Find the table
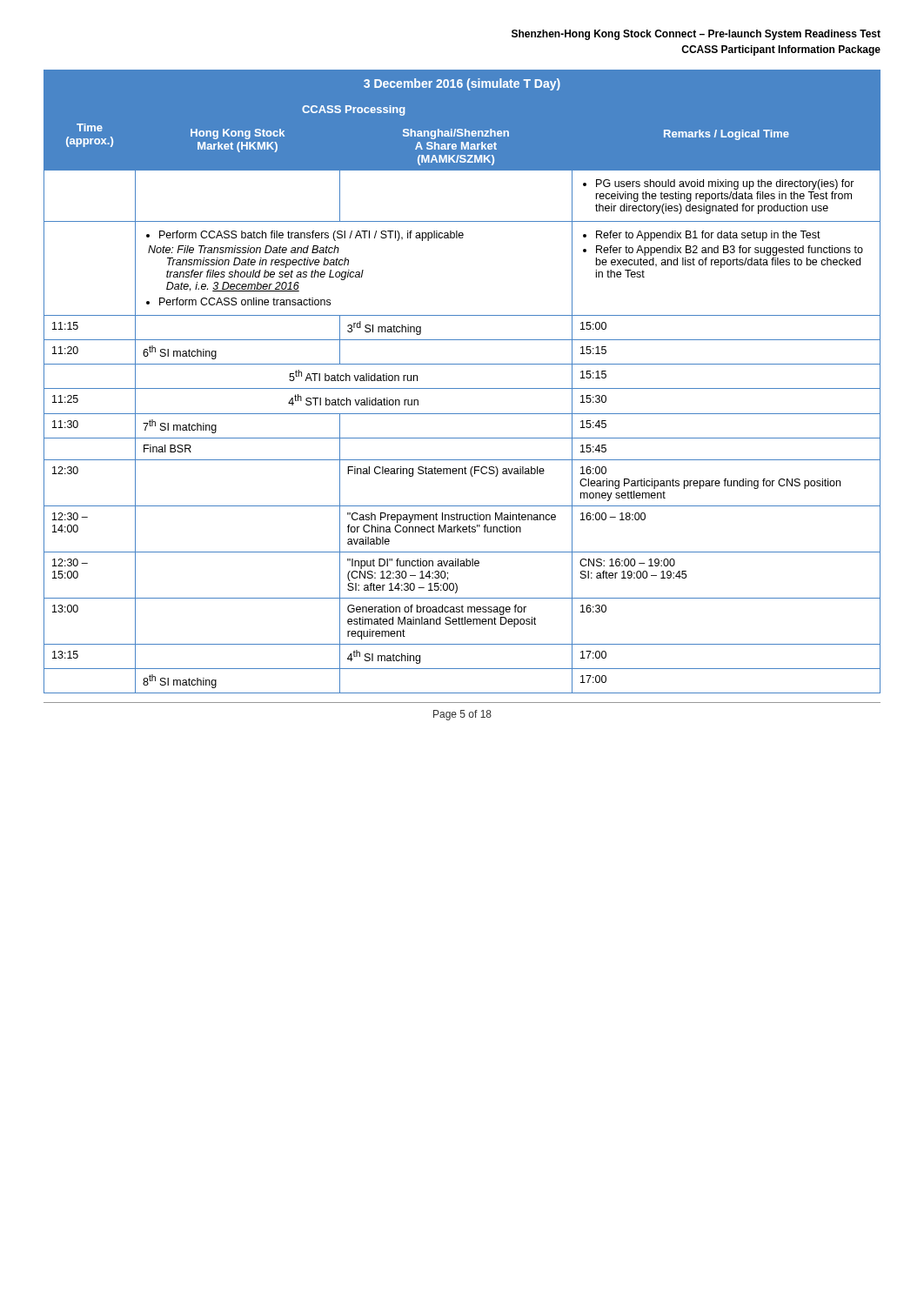 click(462, 382)
